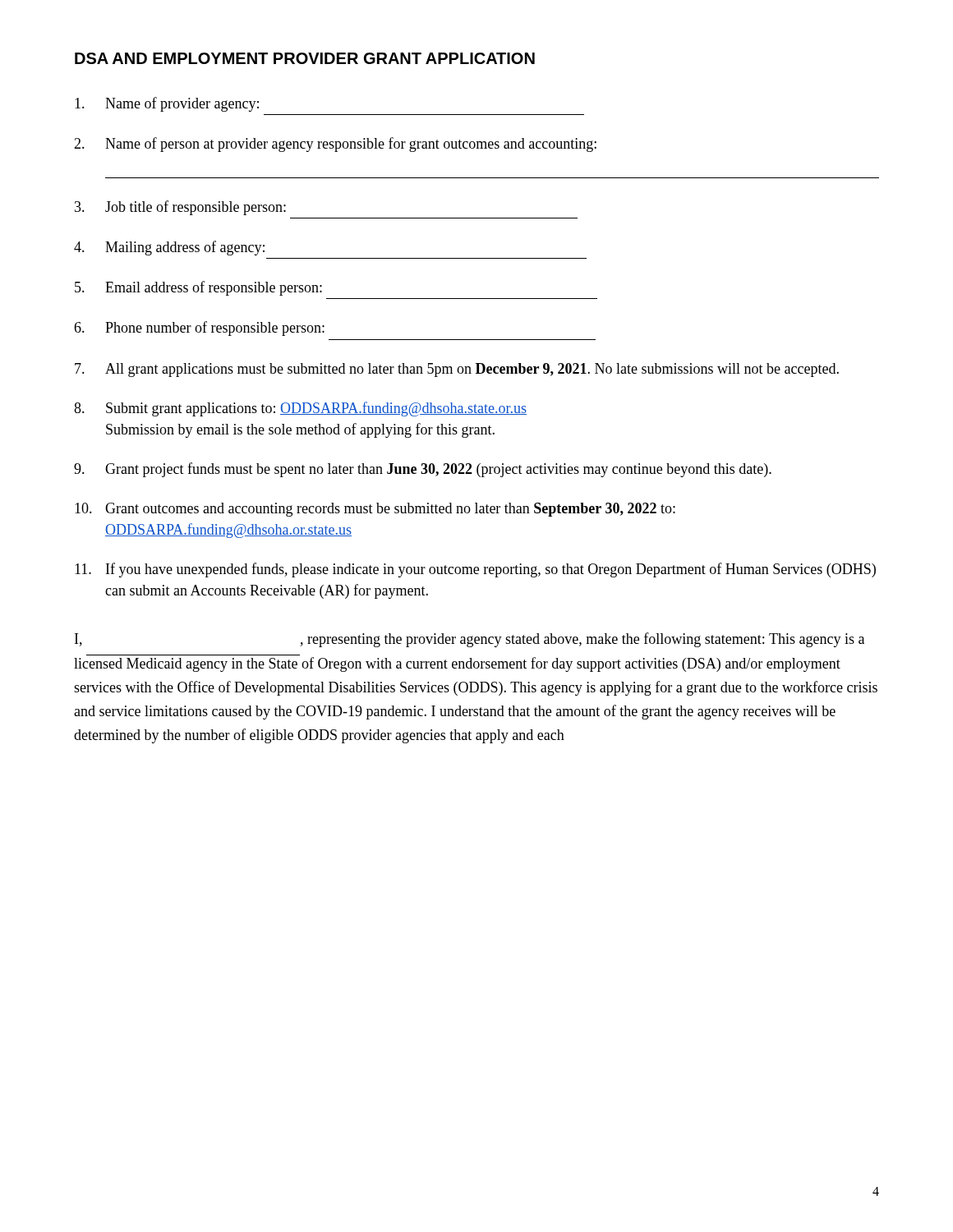Navigate to the passage starting "11. If you"

tap(476, 580)
